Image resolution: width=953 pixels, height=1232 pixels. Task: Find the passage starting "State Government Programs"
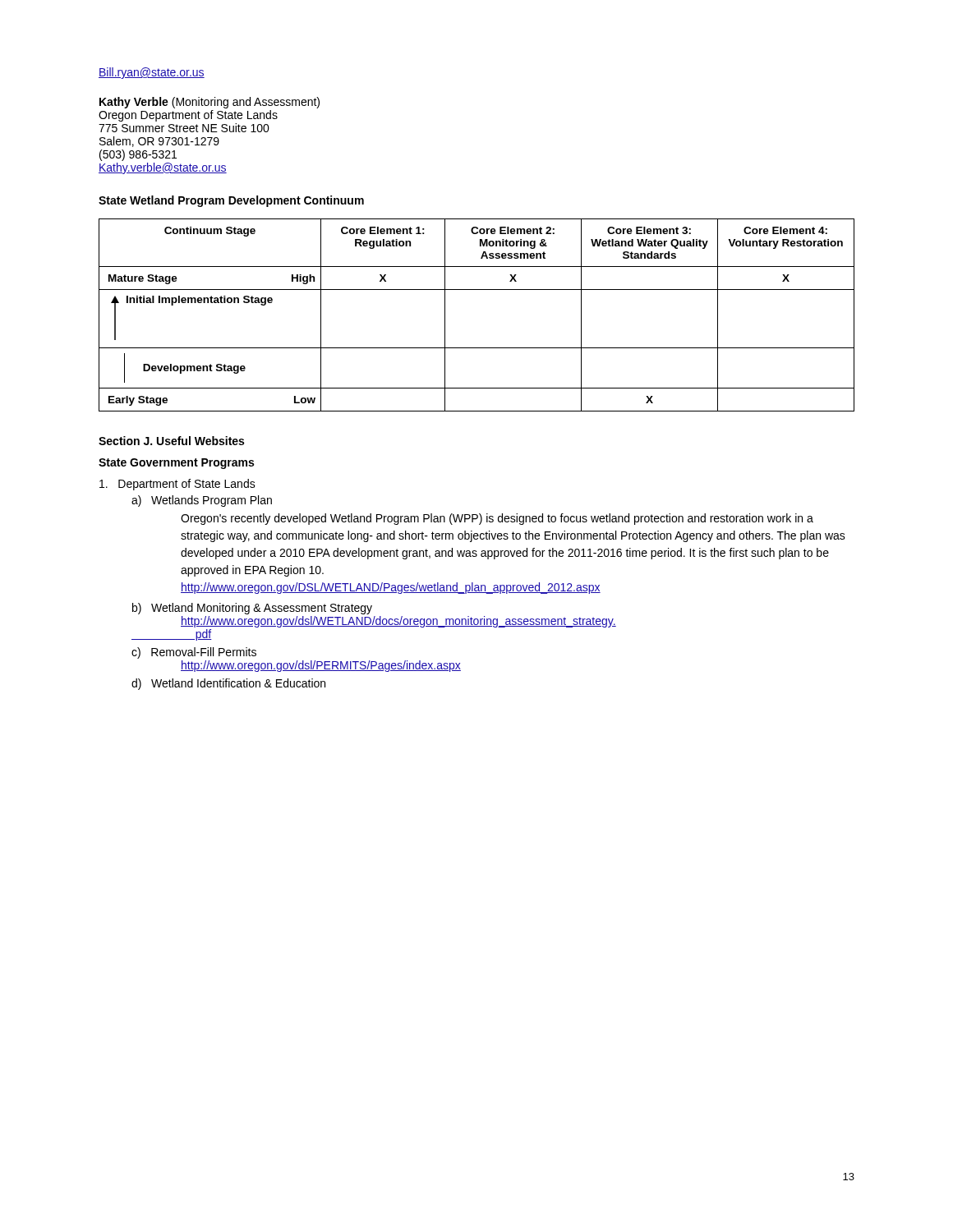(x=177, y=462)
